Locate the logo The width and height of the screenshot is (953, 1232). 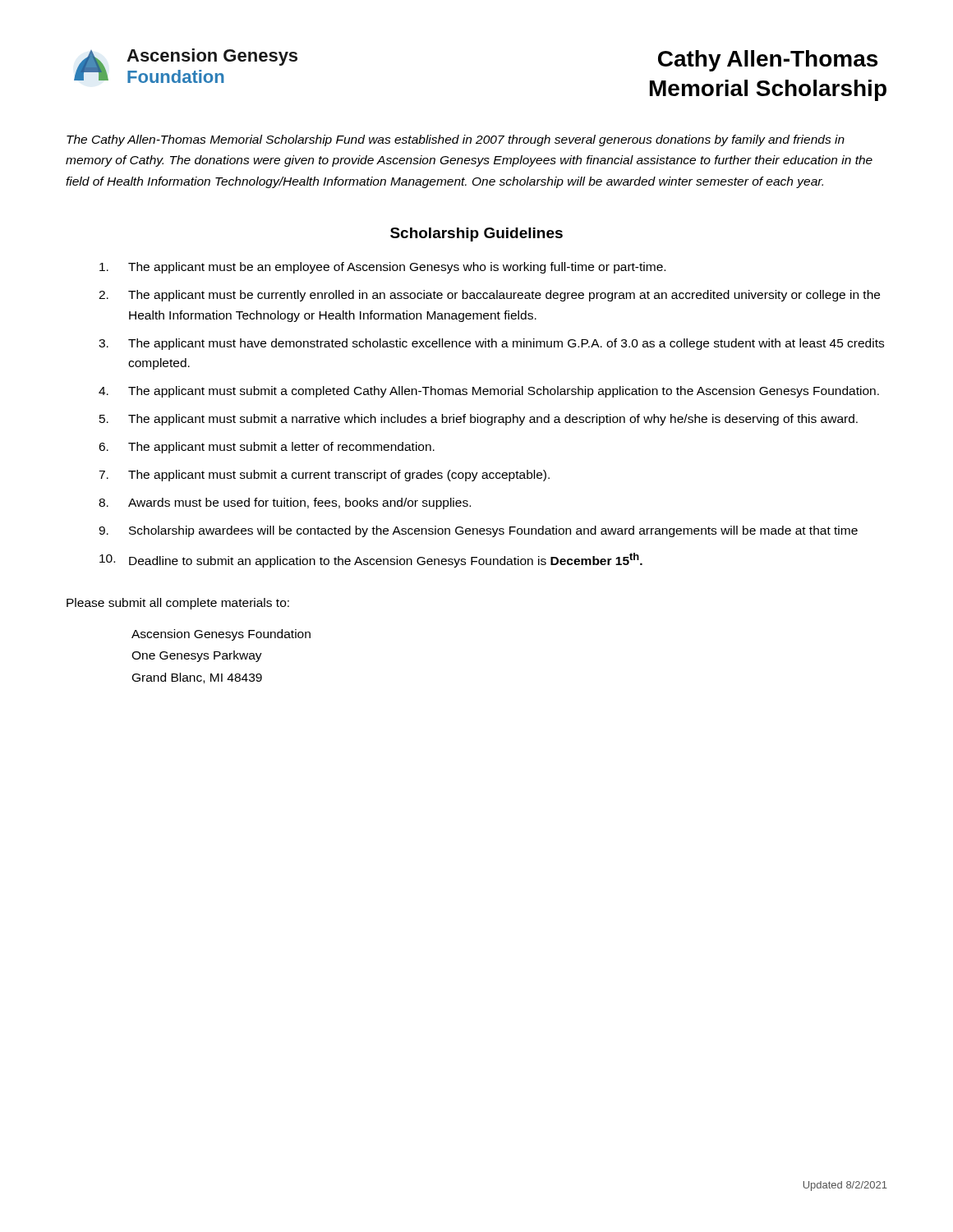[x=182, y=67]
